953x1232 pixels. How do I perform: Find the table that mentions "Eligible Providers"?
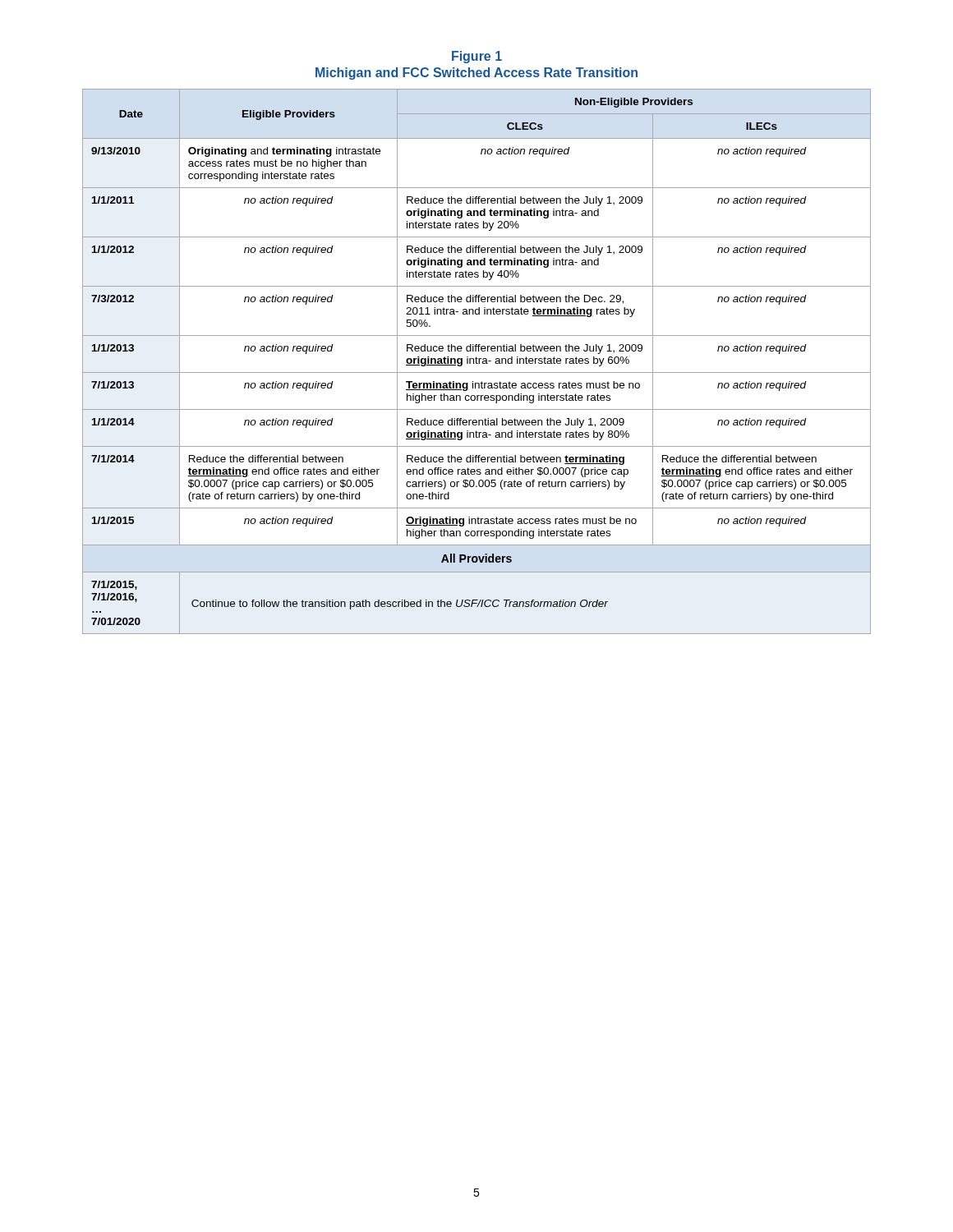click(x=476, y=361)
